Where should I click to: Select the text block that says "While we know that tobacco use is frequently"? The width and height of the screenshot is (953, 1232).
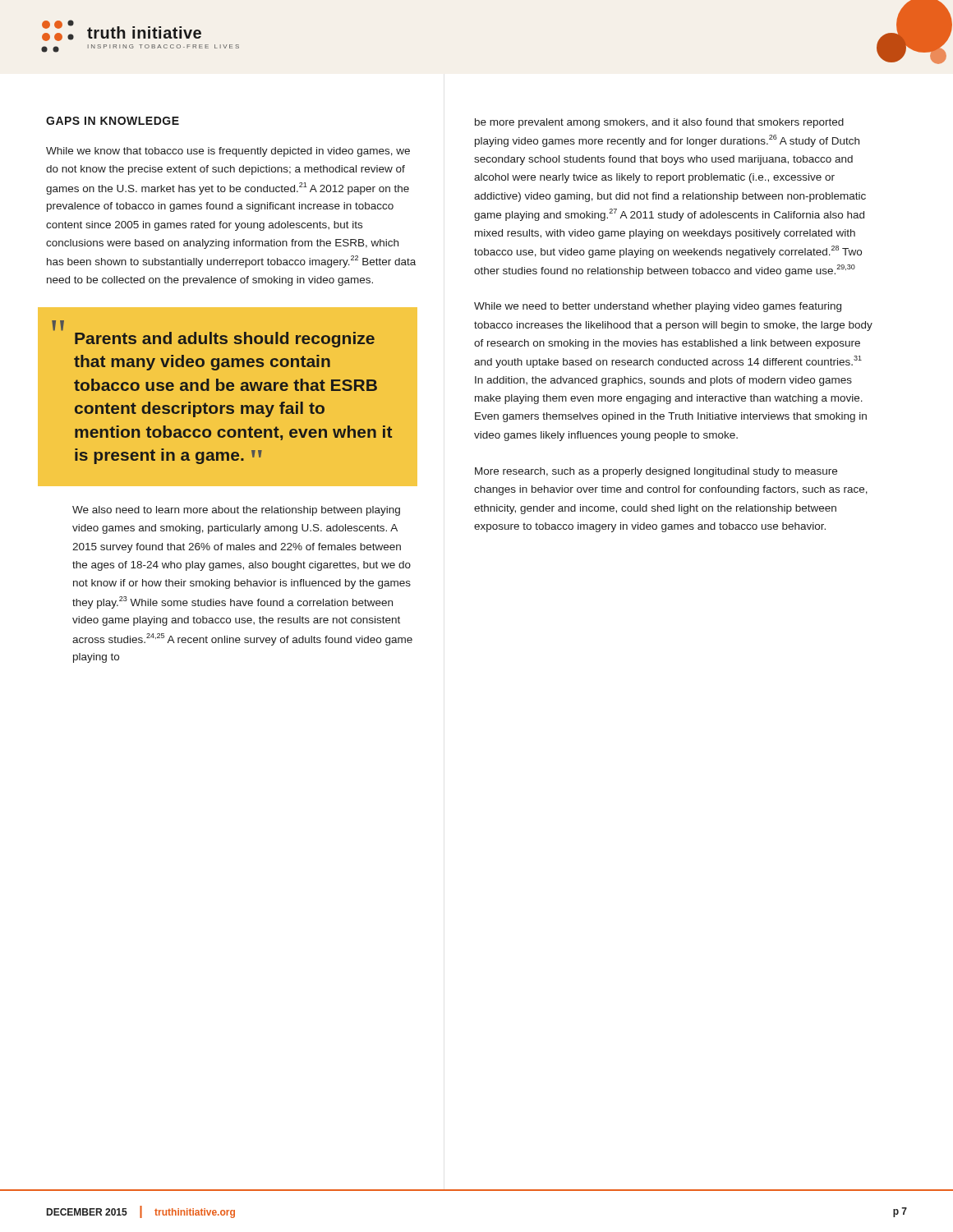pos(231,215)
